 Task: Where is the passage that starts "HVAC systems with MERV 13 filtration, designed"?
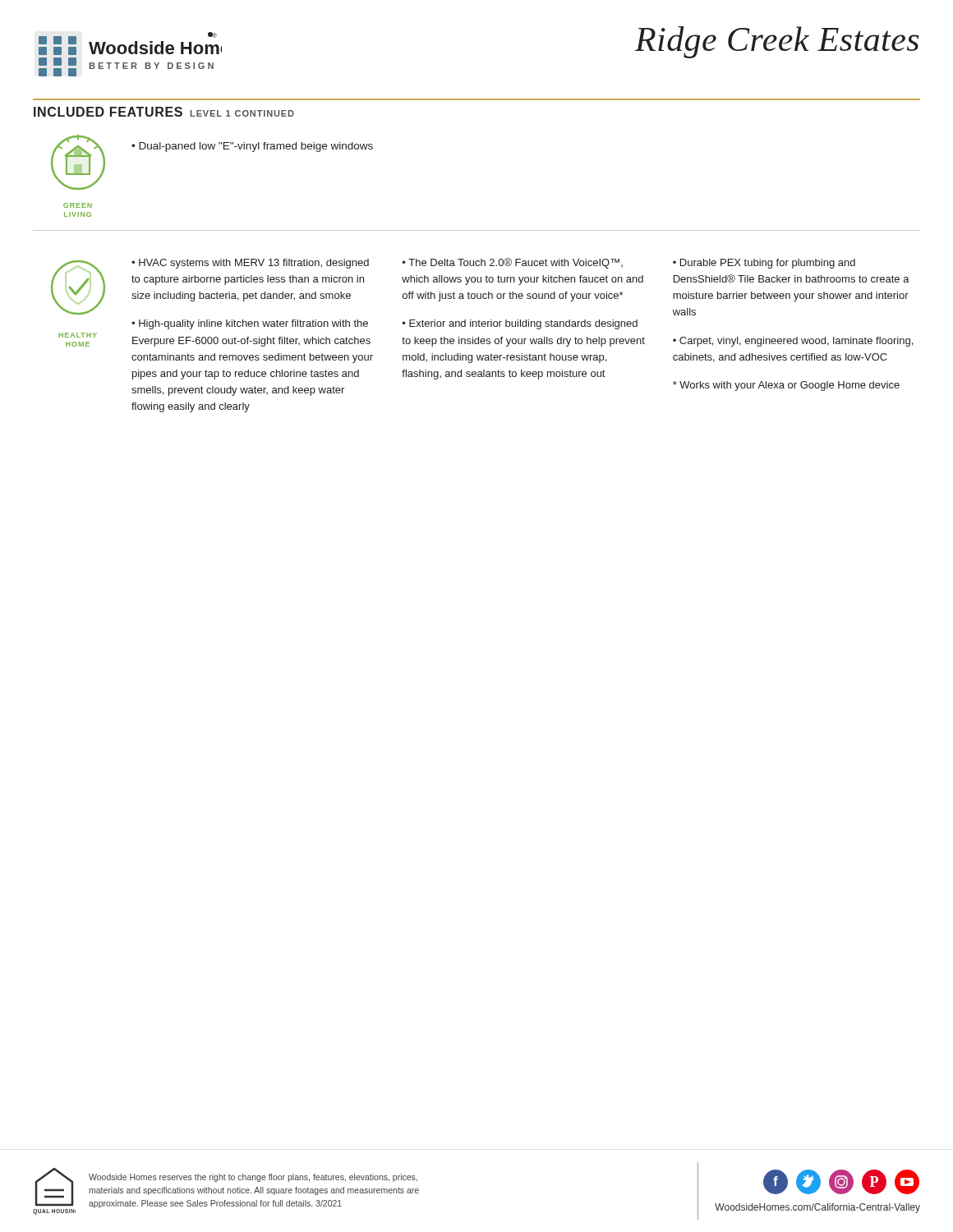coord(250,279)
